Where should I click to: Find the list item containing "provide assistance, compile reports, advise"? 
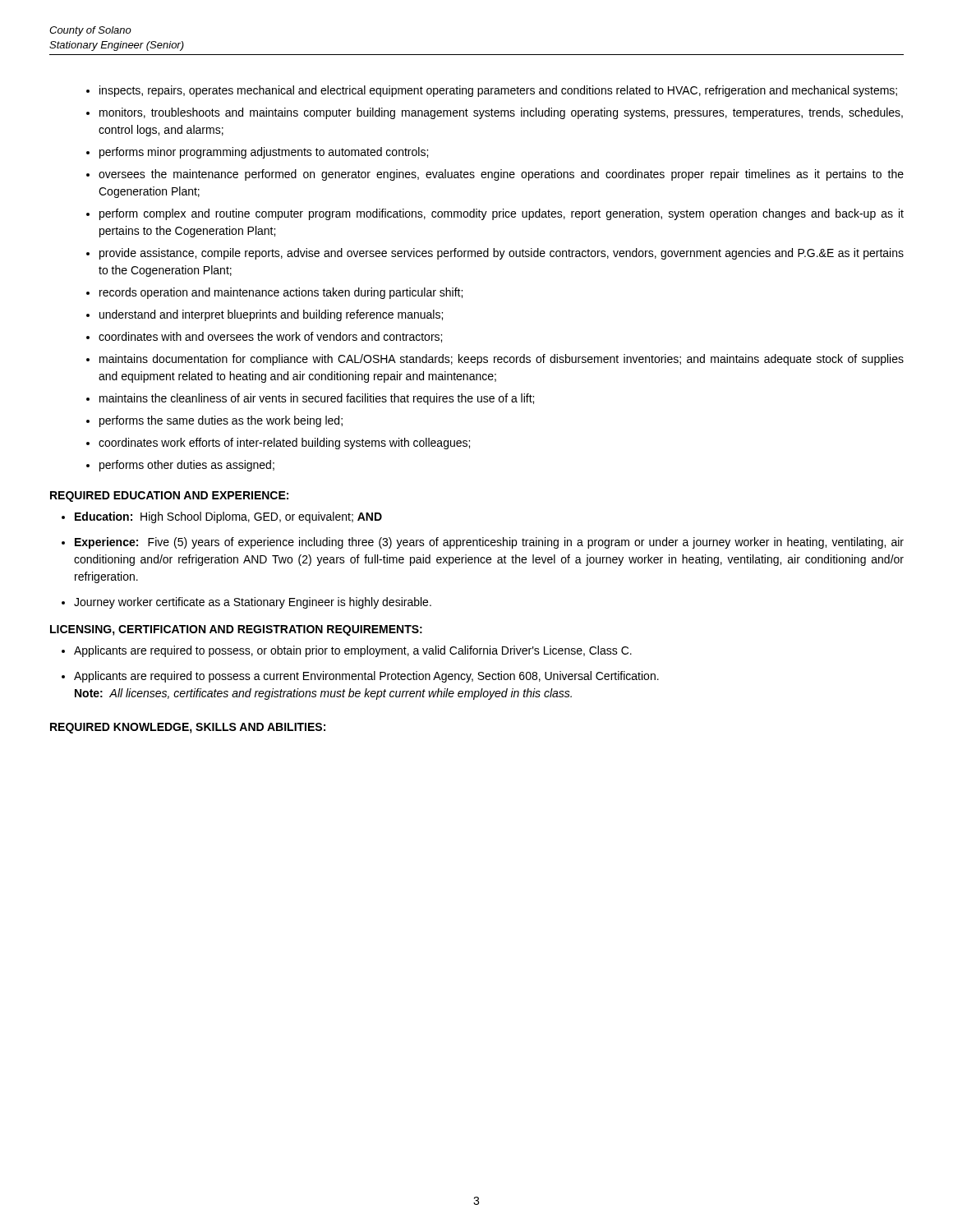point(501,262)
